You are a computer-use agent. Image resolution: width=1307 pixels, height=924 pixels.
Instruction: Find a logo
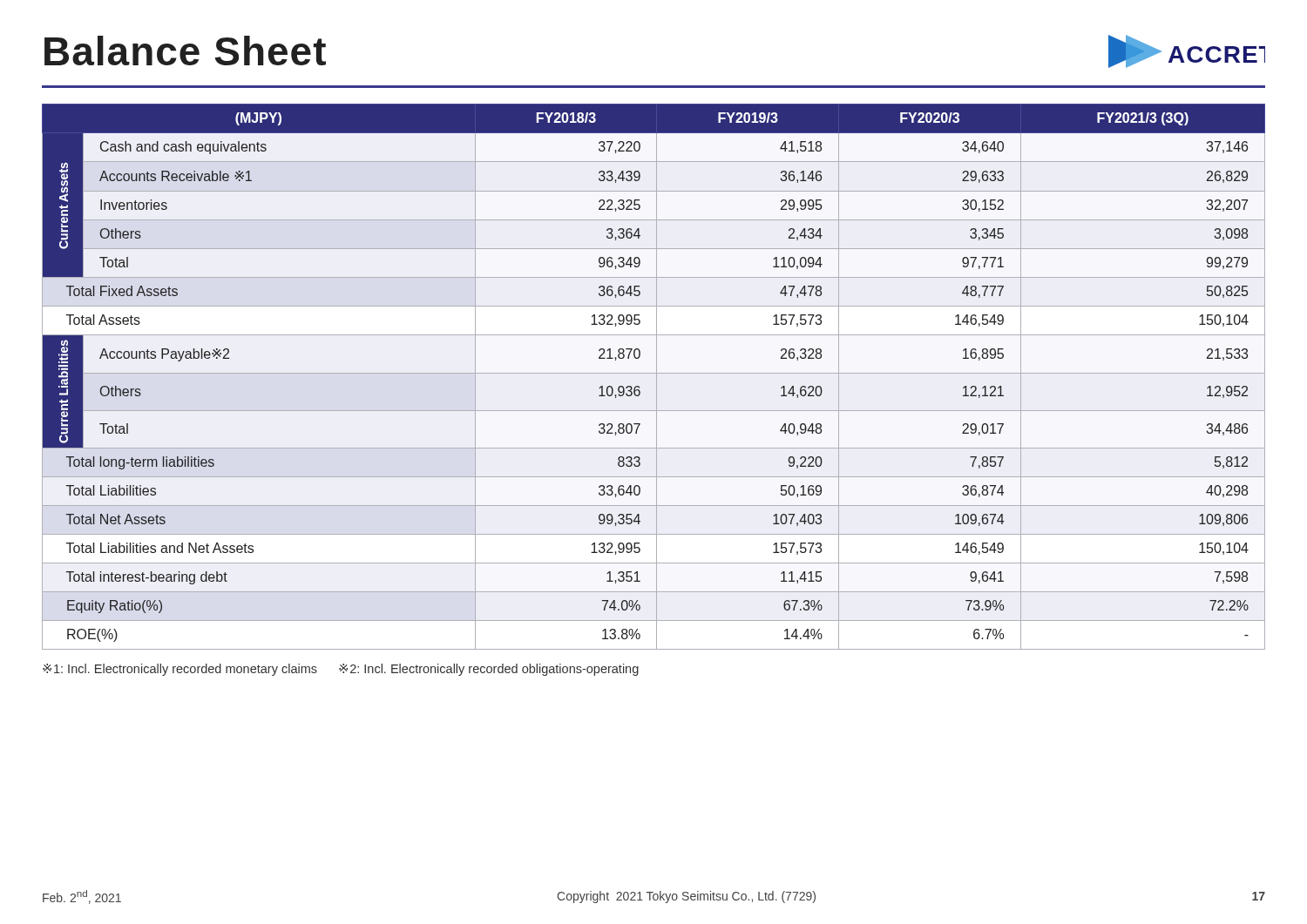[x=1182, y=51]
